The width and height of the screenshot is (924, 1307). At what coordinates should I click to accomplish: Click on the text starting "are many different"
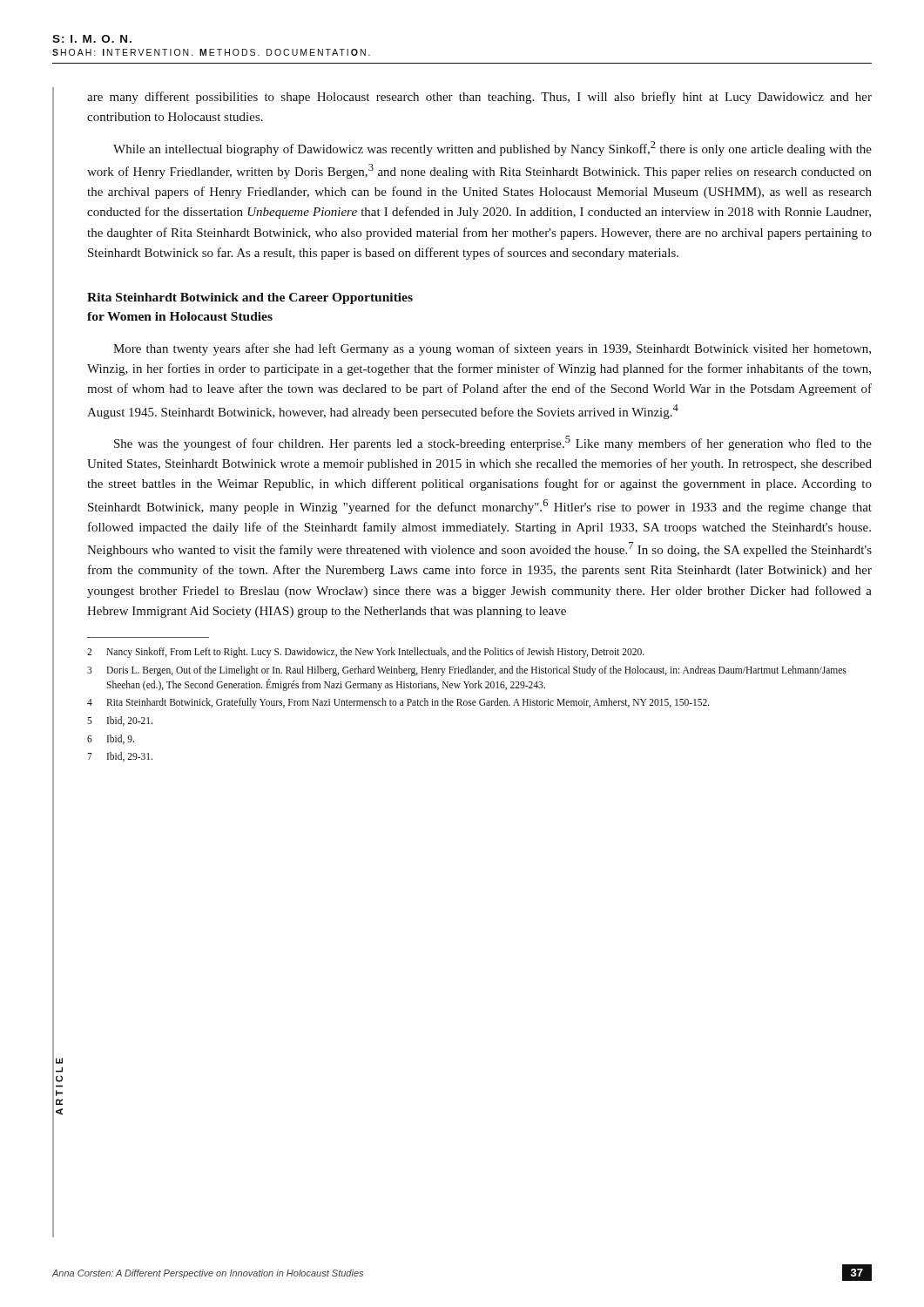click(x=479, y=175)
